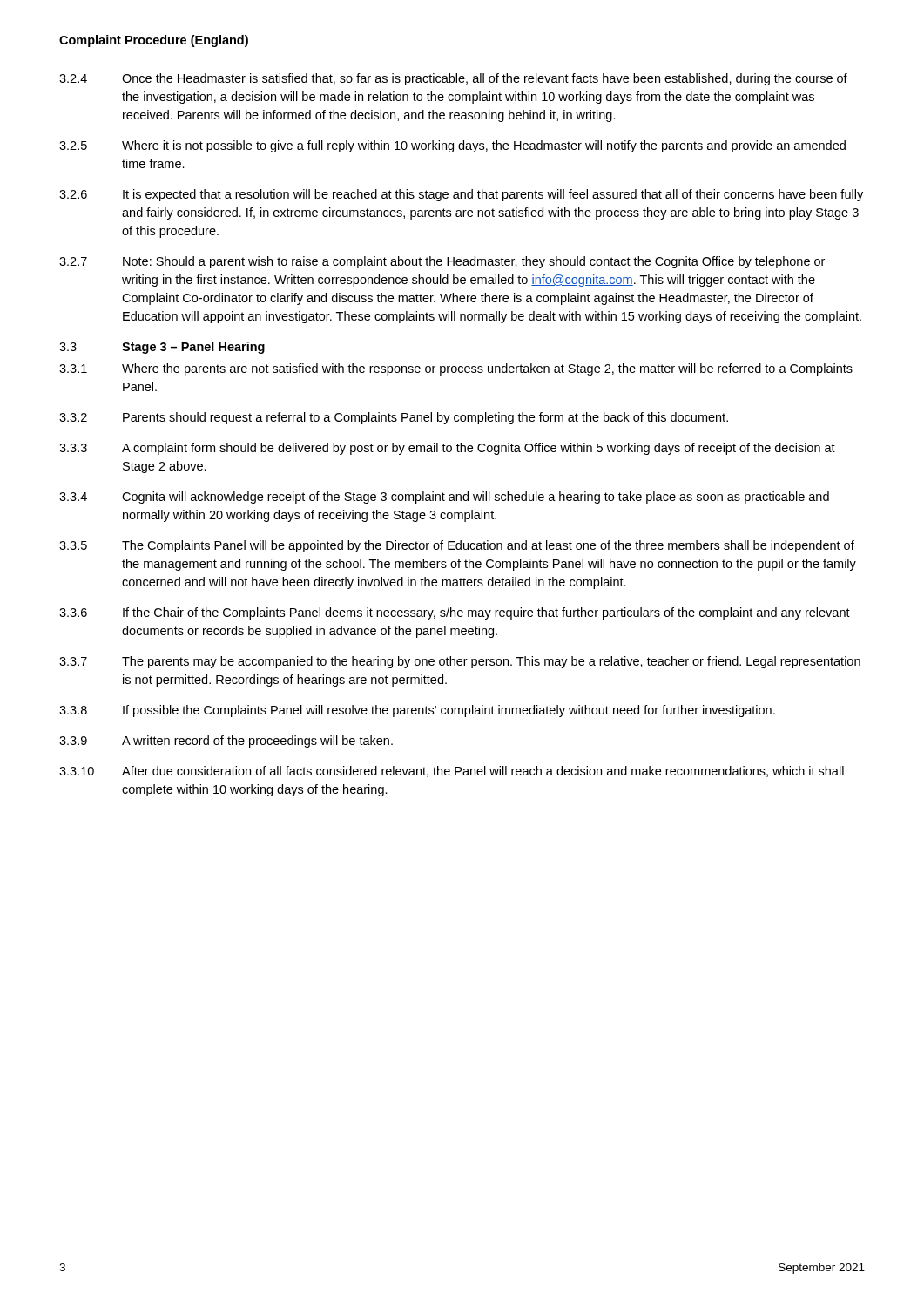Find the text starting "3.3.6 If the Chair of the"
924x1307 pixels.
coord(462,622)
